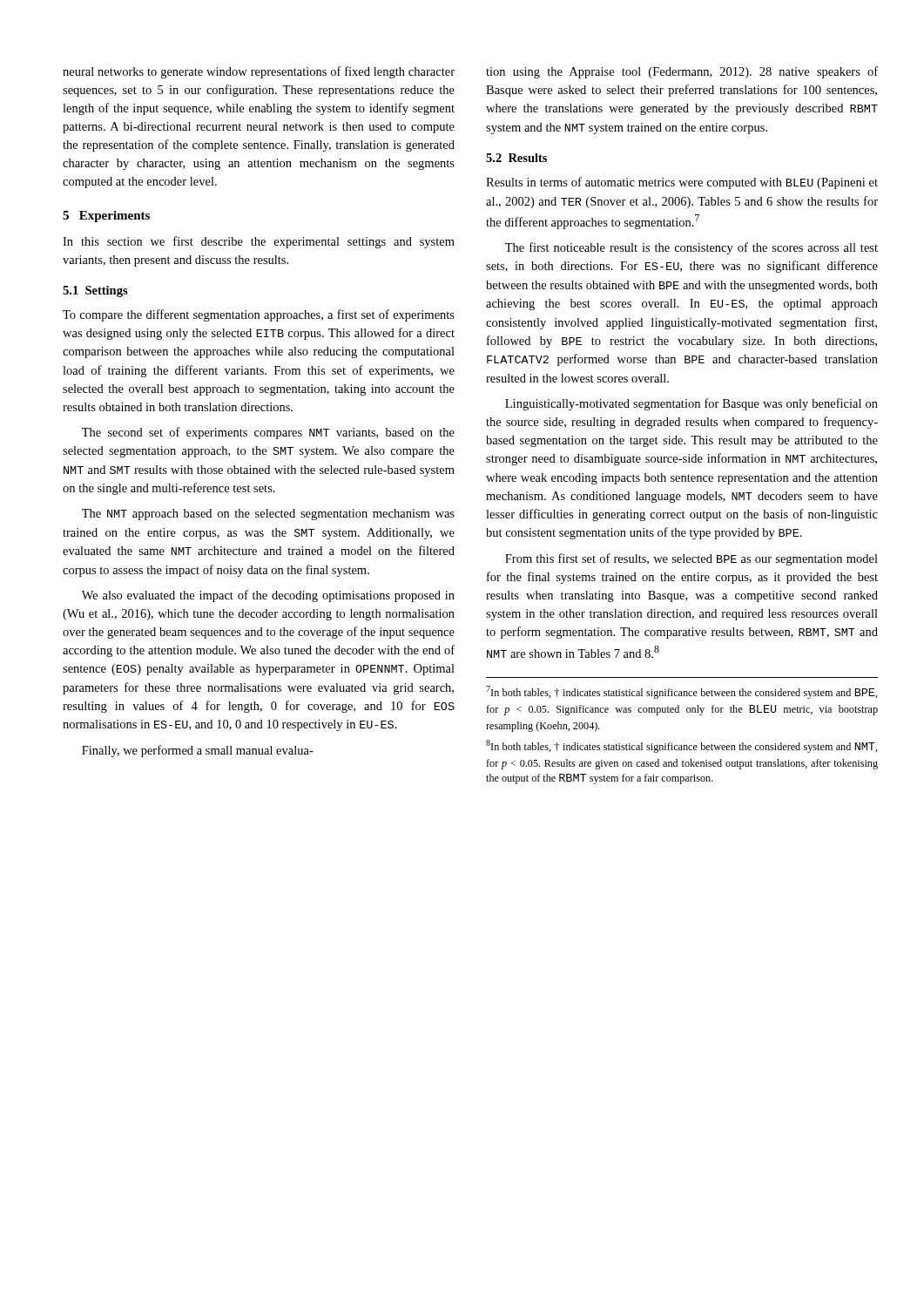
Task: Navigate to the text starting "7In both tables, † indicates statistical significance"
Action: coord(682,709)
